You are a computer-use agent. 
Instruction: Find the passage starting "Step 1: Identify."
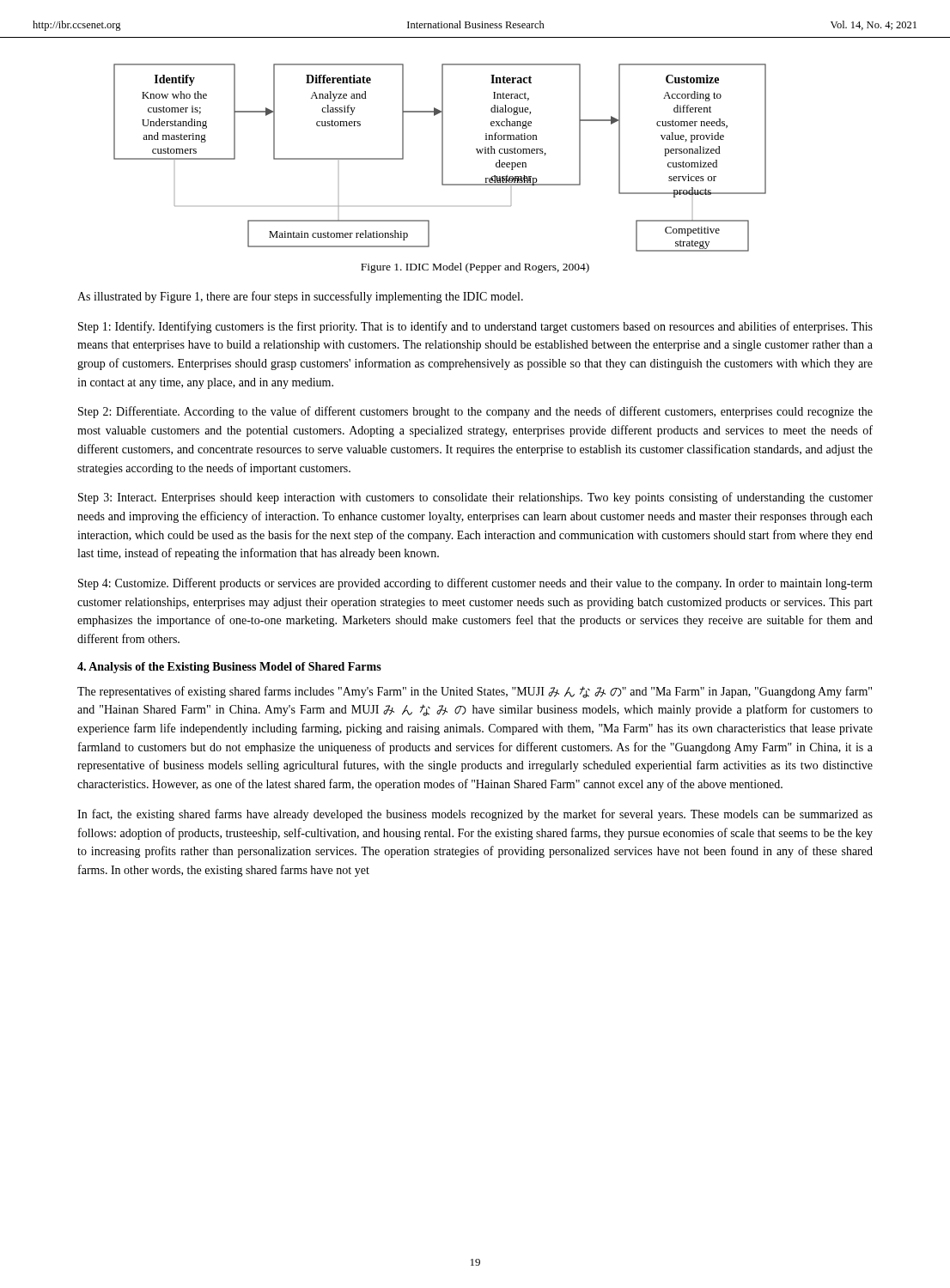pos(475,354)
